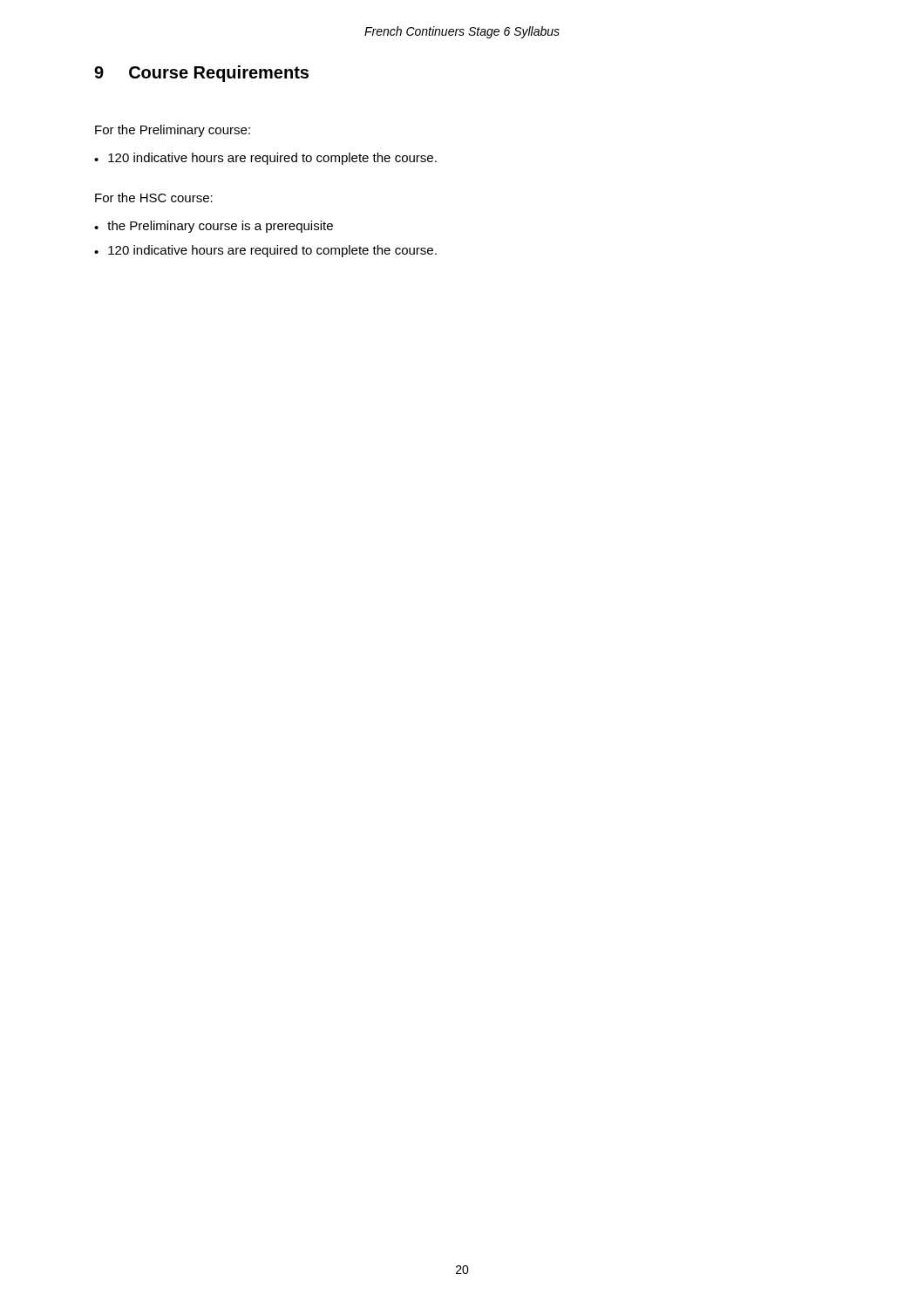Select a section header

tap(202, 73)
